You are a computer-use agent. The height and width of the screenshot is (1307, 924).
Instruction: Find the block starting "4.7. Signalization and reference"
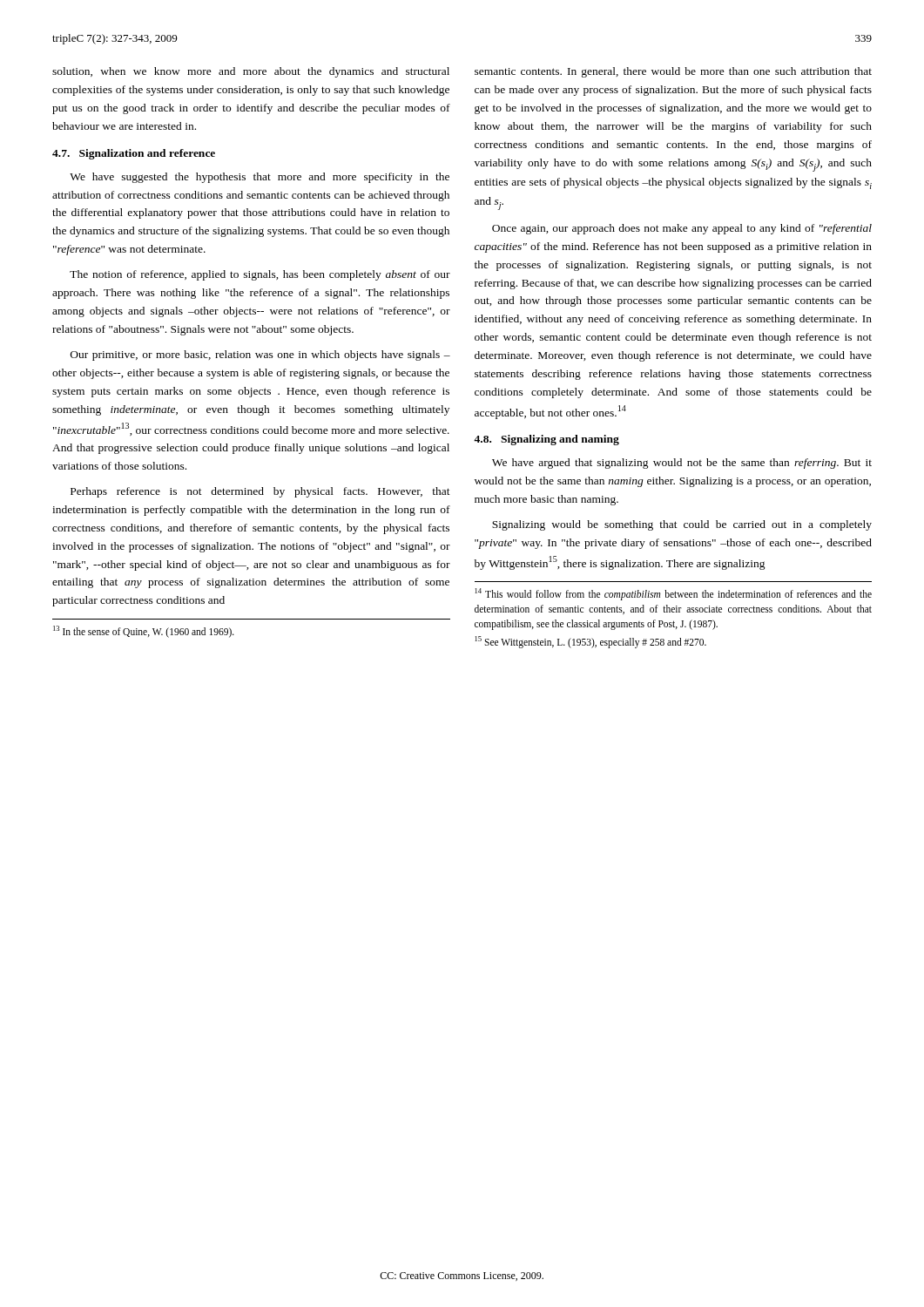pos(134,153)
